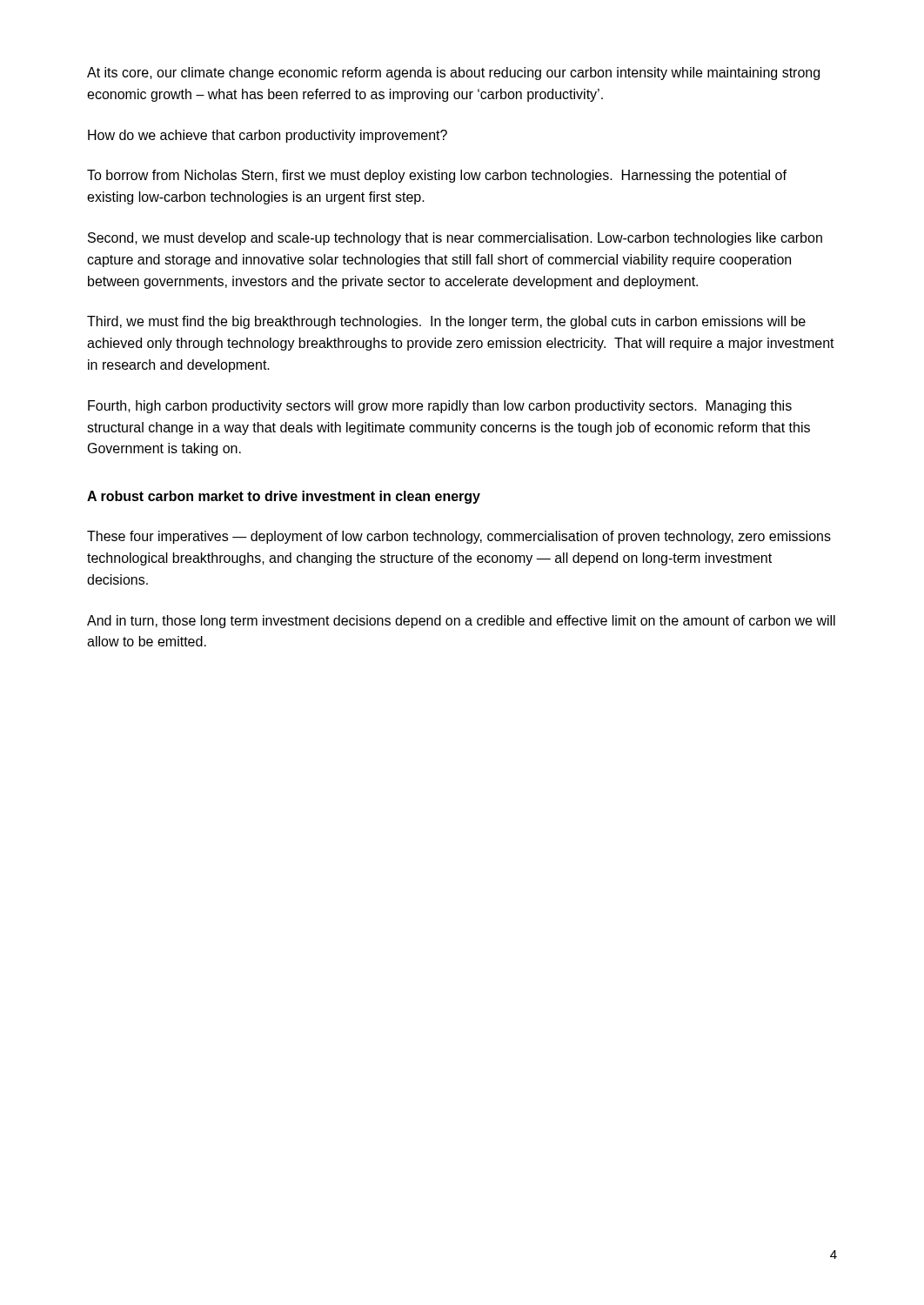Point to the block beginning "Fourth, high carbon productivity sectors"
Image resolution: width=924 pixels, height=1305 pixels.
[449, 427]
